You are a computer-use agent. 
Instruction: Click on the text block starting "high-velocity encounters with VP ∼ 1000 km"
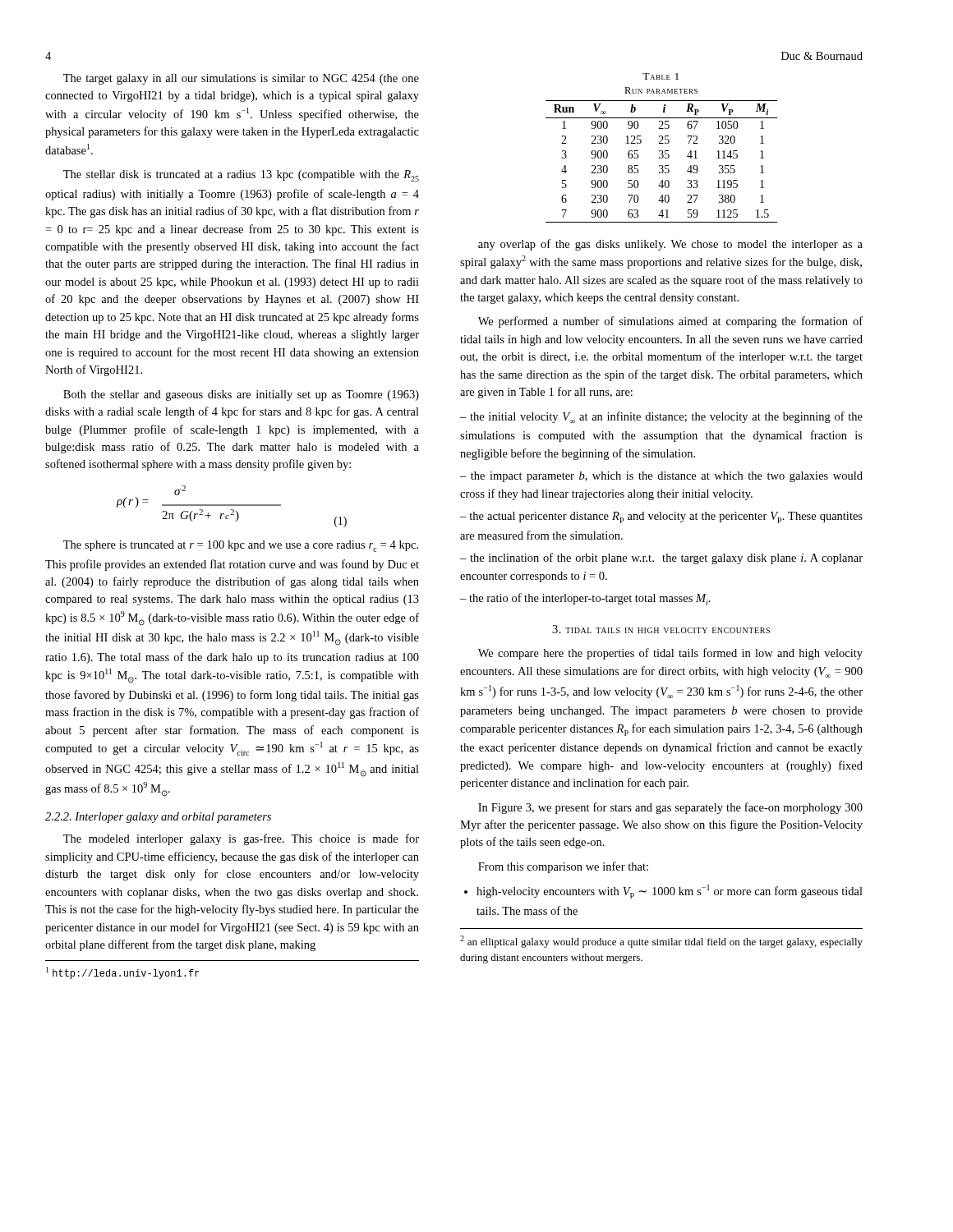[661, 901]
